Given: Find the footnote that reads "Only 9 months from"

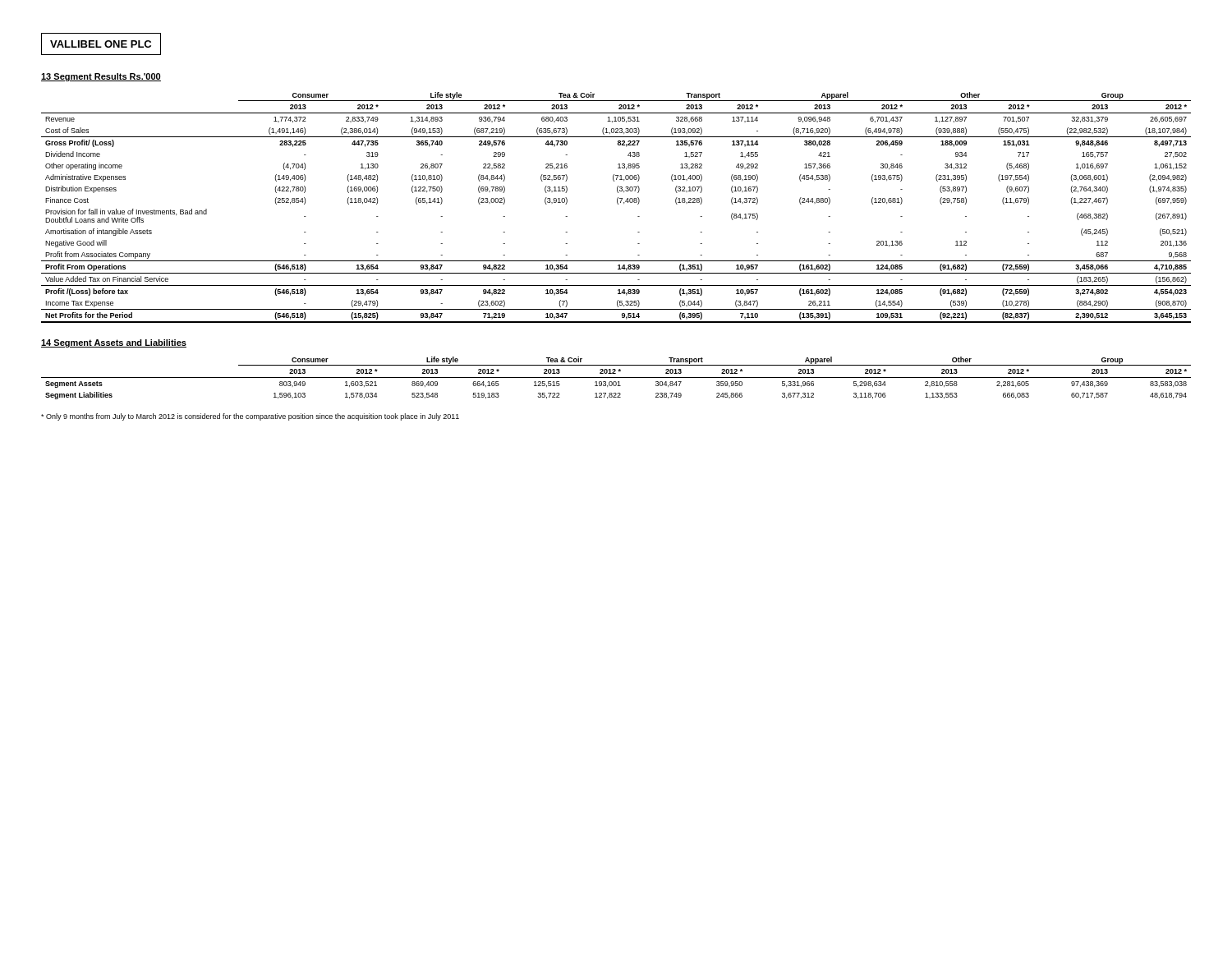Looking at the screenshot, I should 250,417.
